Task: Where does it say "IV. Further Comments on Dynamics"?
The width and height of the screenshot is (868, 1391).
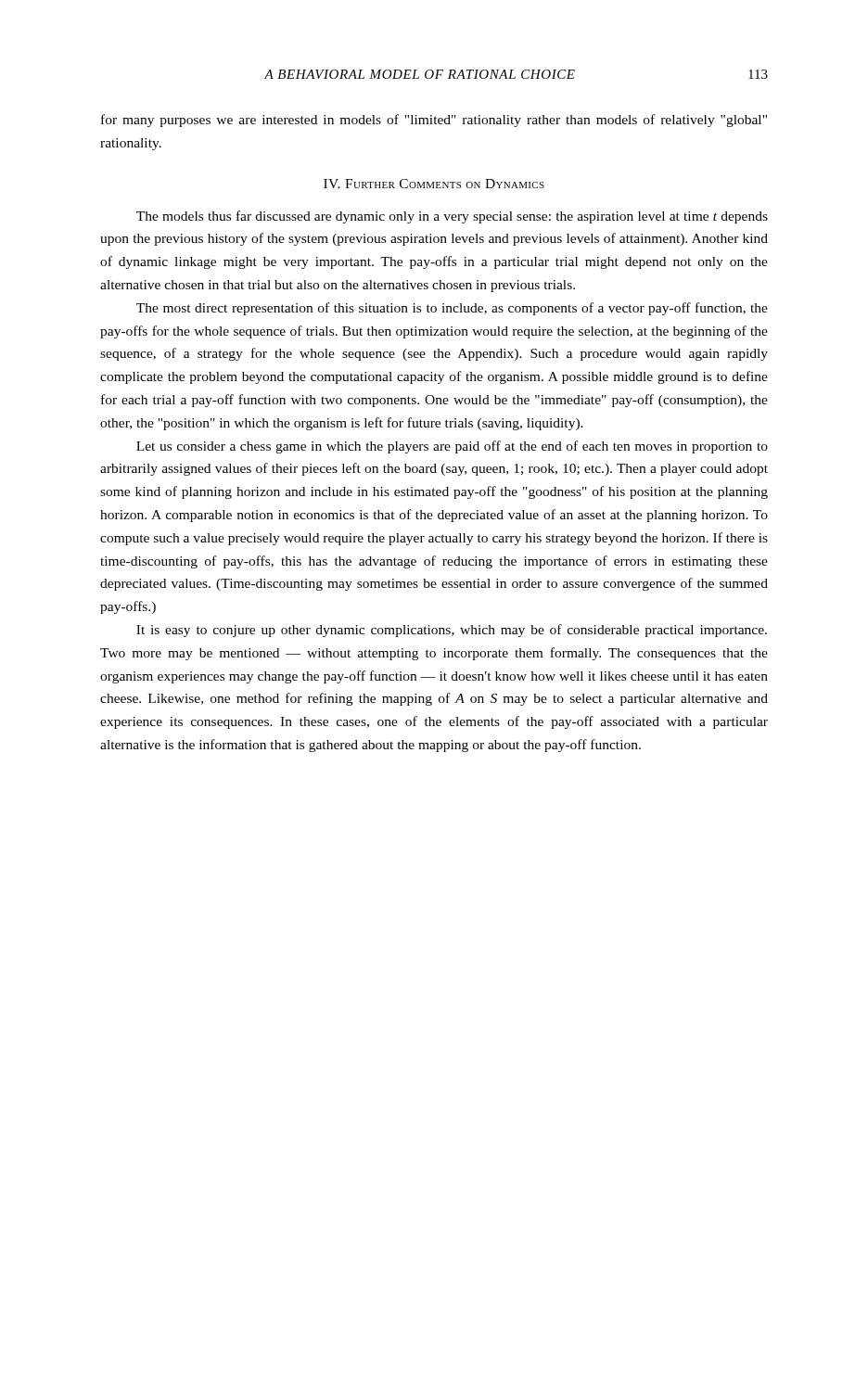Action: tap(434, 183)
